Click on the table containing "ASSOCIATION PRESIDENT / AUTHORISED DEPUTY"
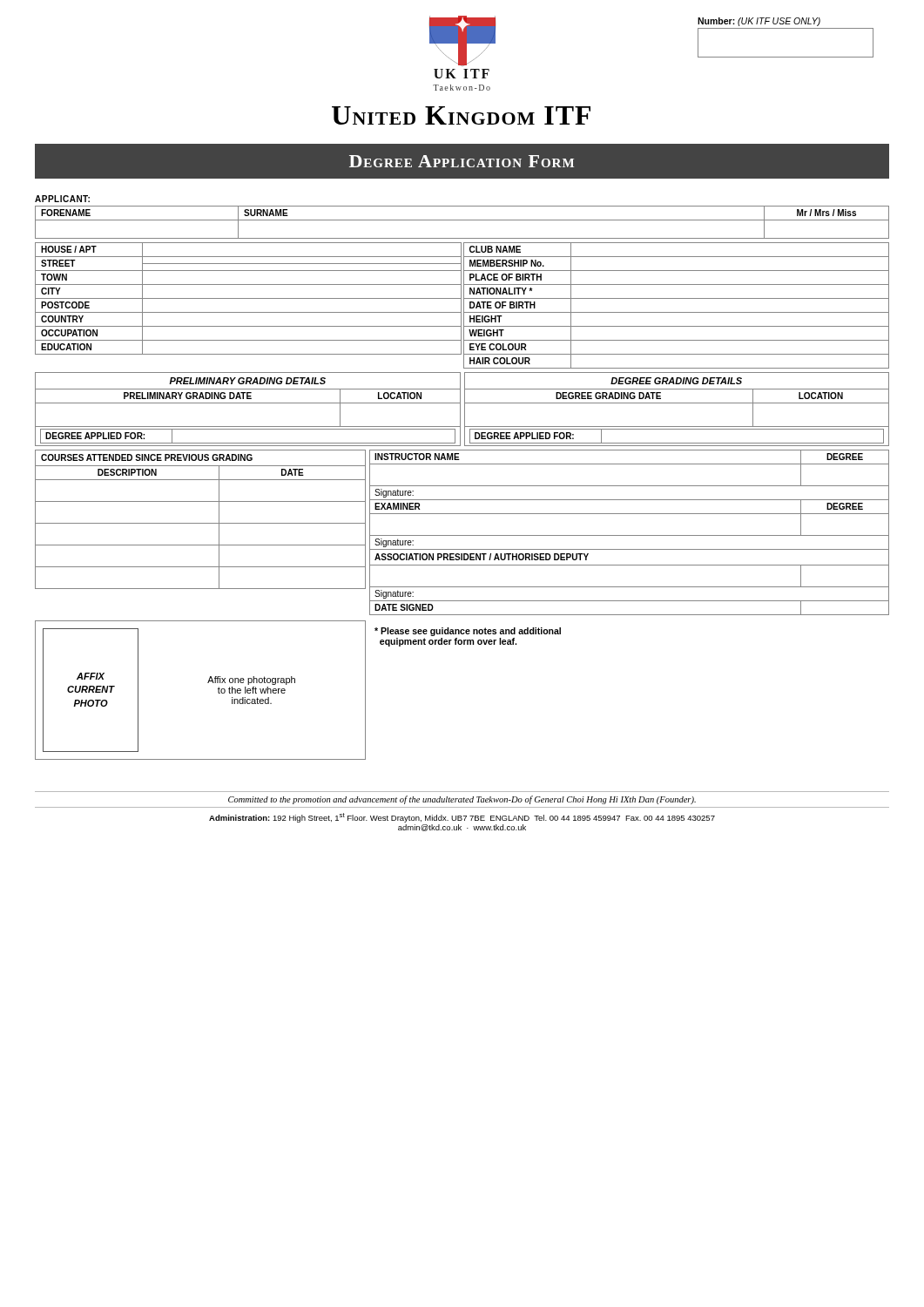 click(x=629, y=532)
